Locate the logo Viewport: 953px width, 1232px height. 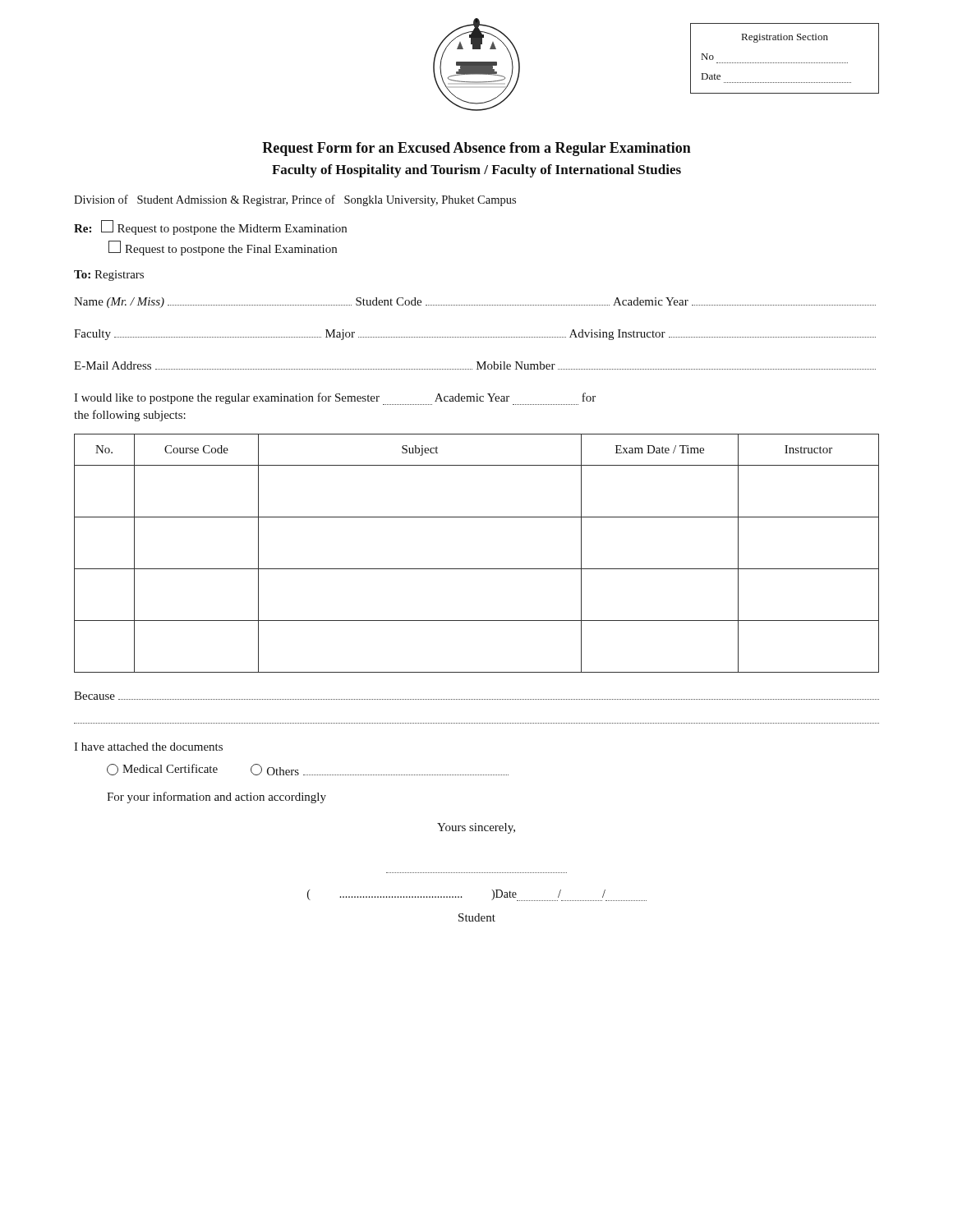point(476,66)
